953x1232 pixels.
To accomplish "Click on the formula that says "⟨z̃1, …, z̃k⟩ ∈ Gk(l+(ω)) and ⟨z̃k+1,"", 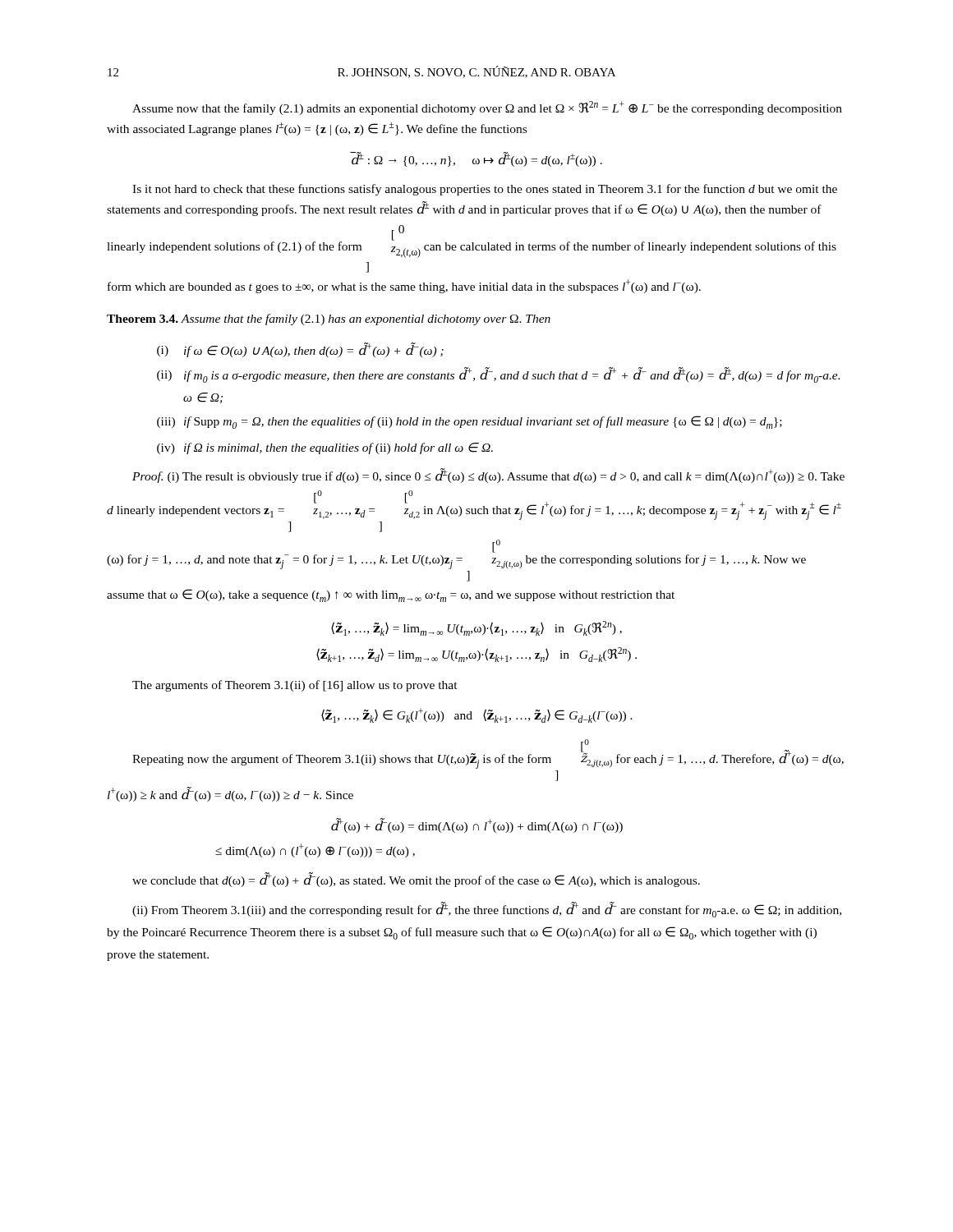I will pos(476,716).
